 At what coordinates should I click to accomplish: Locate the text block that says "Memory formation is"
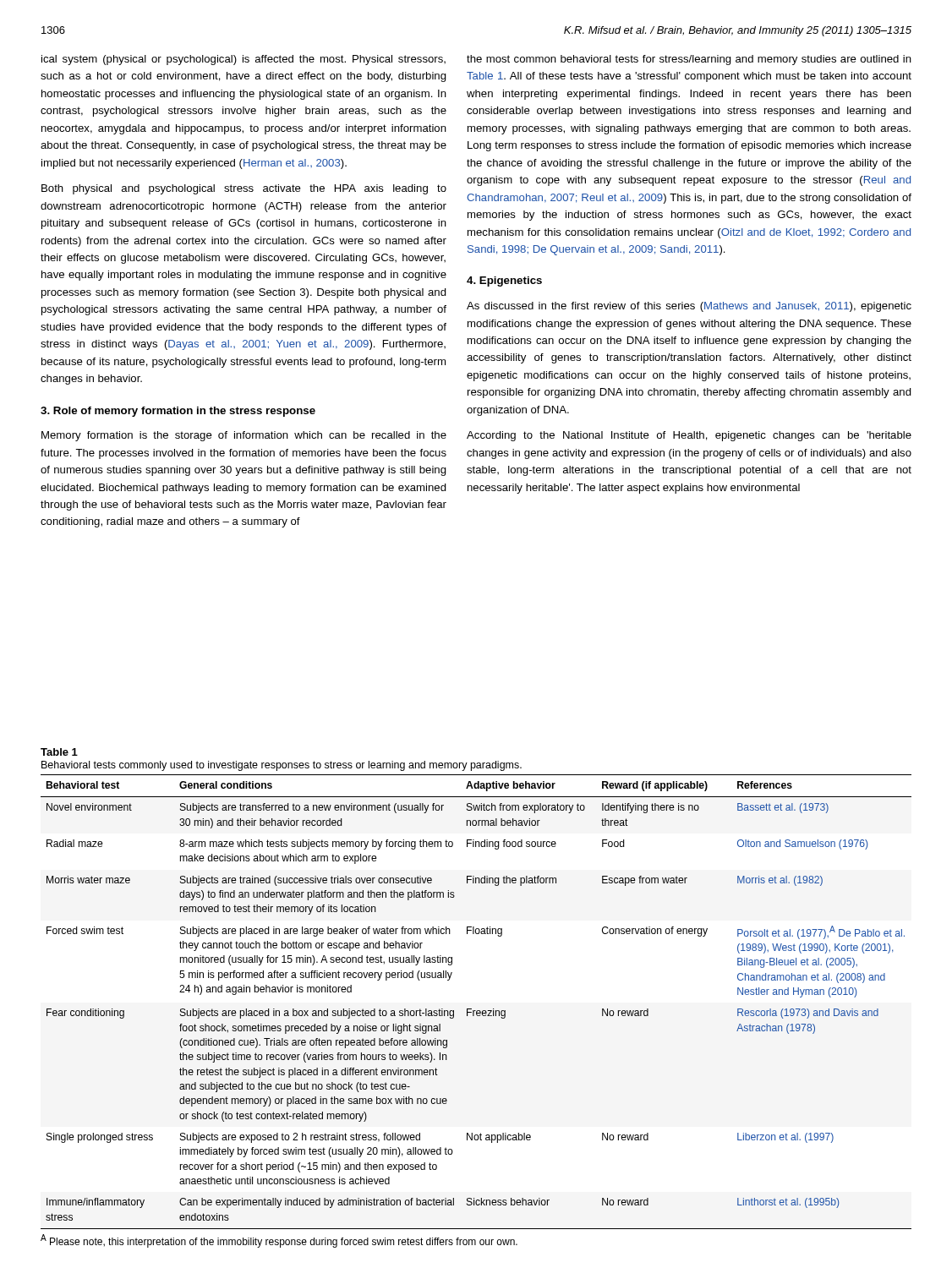point(243,479)
